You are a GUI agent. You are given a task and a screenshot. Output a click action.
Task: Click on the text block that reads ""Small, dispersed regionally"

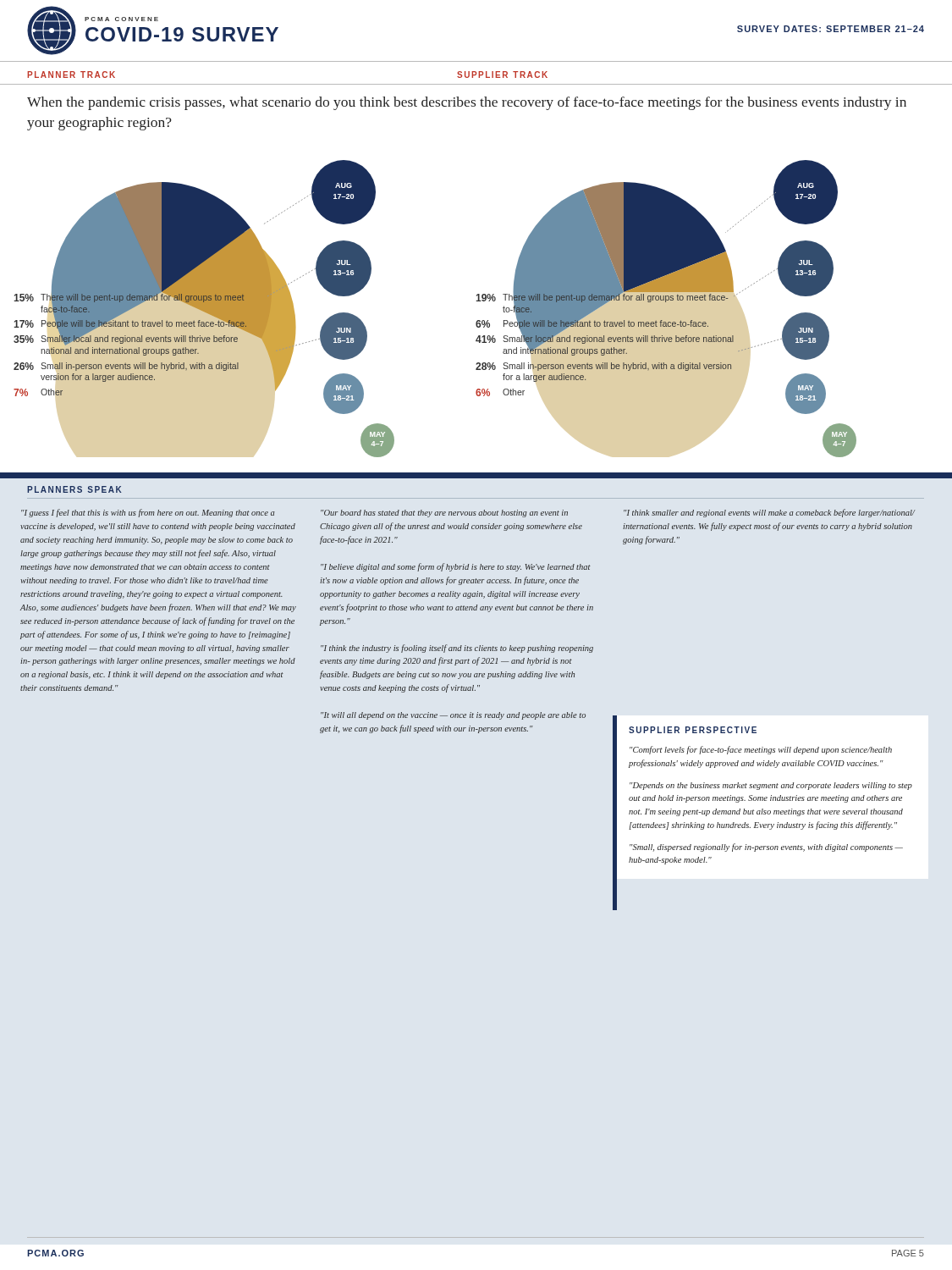point(766,853)
